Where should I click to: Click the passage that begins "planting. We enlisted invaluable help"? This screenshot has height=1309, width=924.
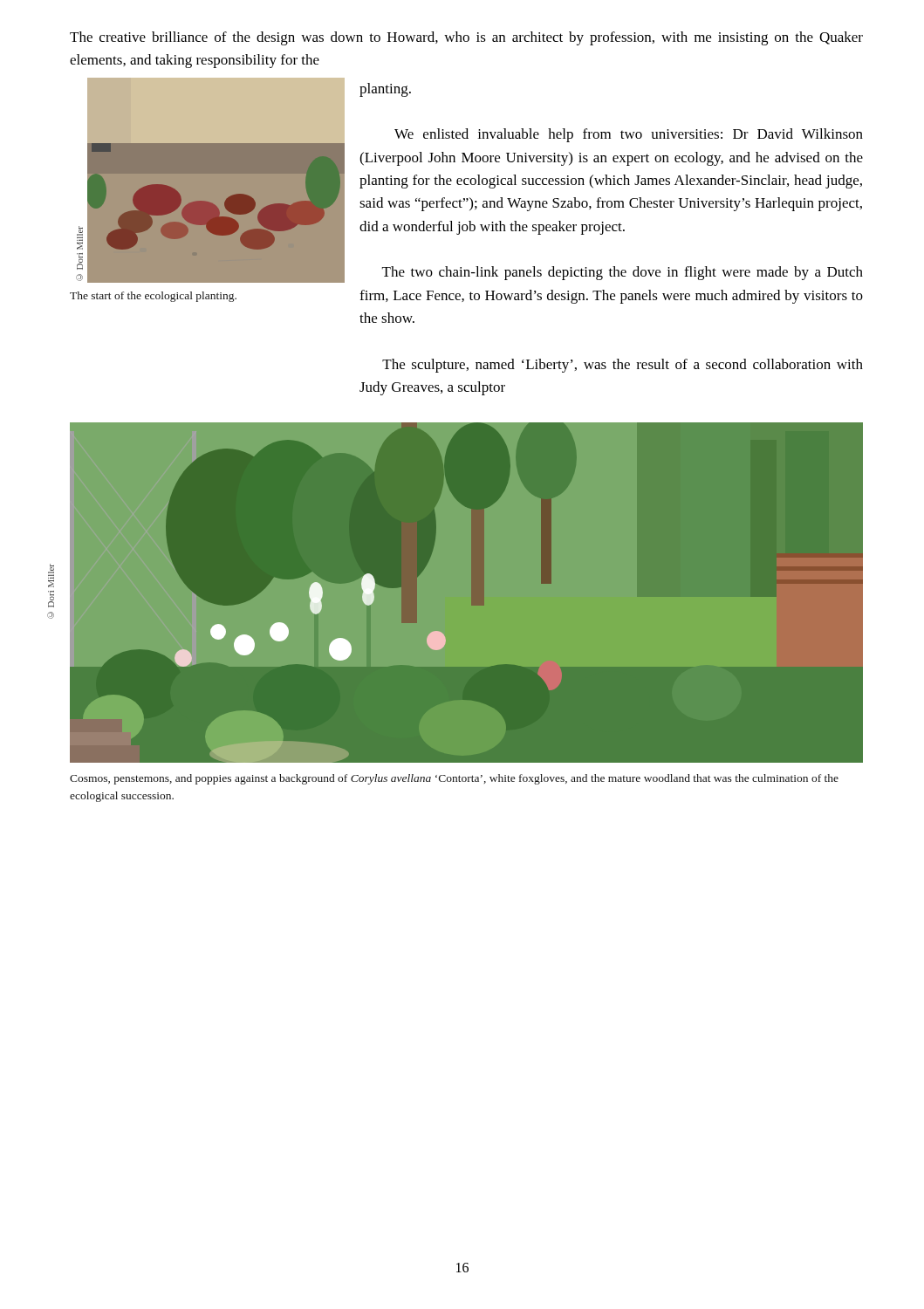point(611,238)
